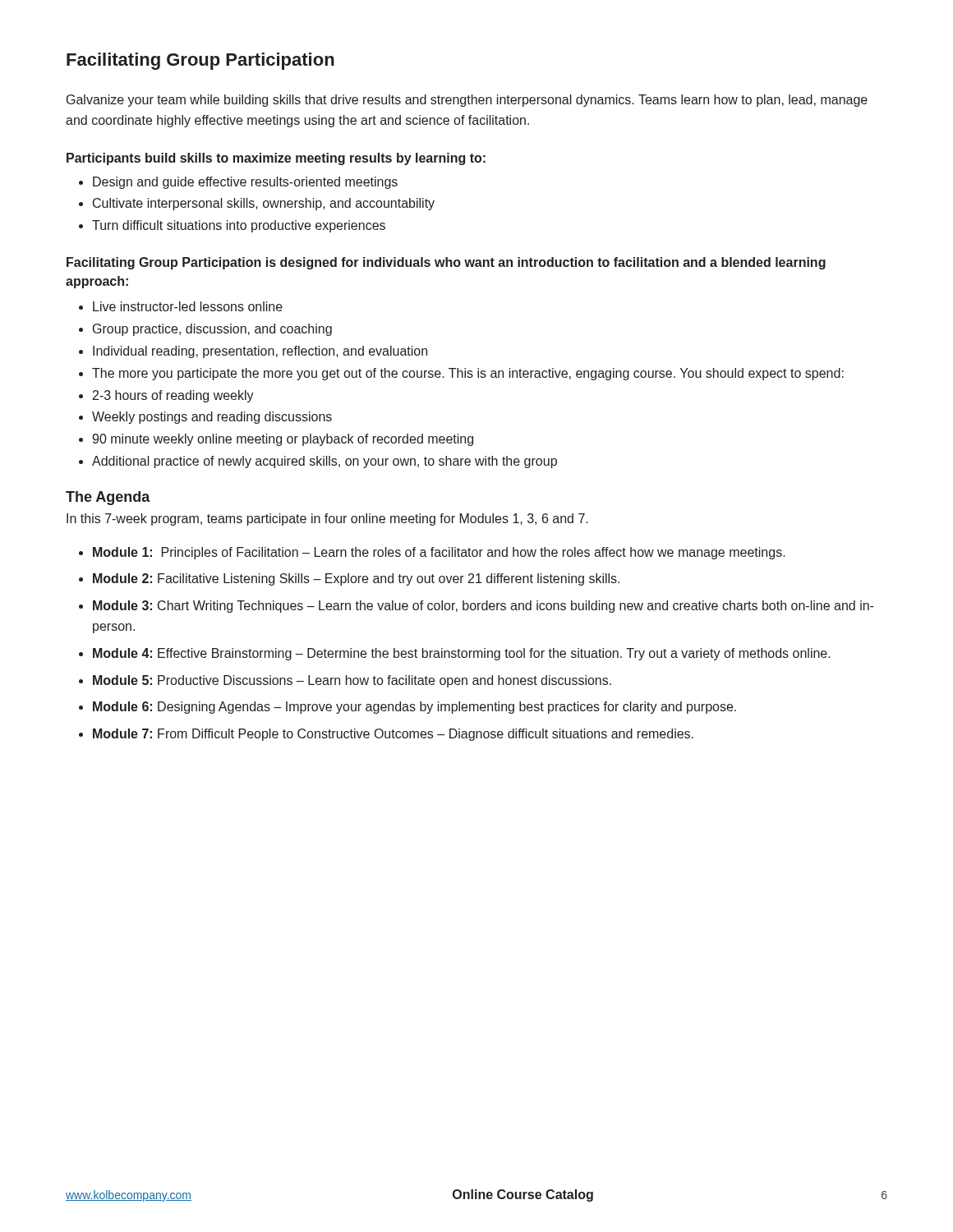Locate the list item containing "Module 3: Chart Writing Techniques – Learn the"

[490, 617]
